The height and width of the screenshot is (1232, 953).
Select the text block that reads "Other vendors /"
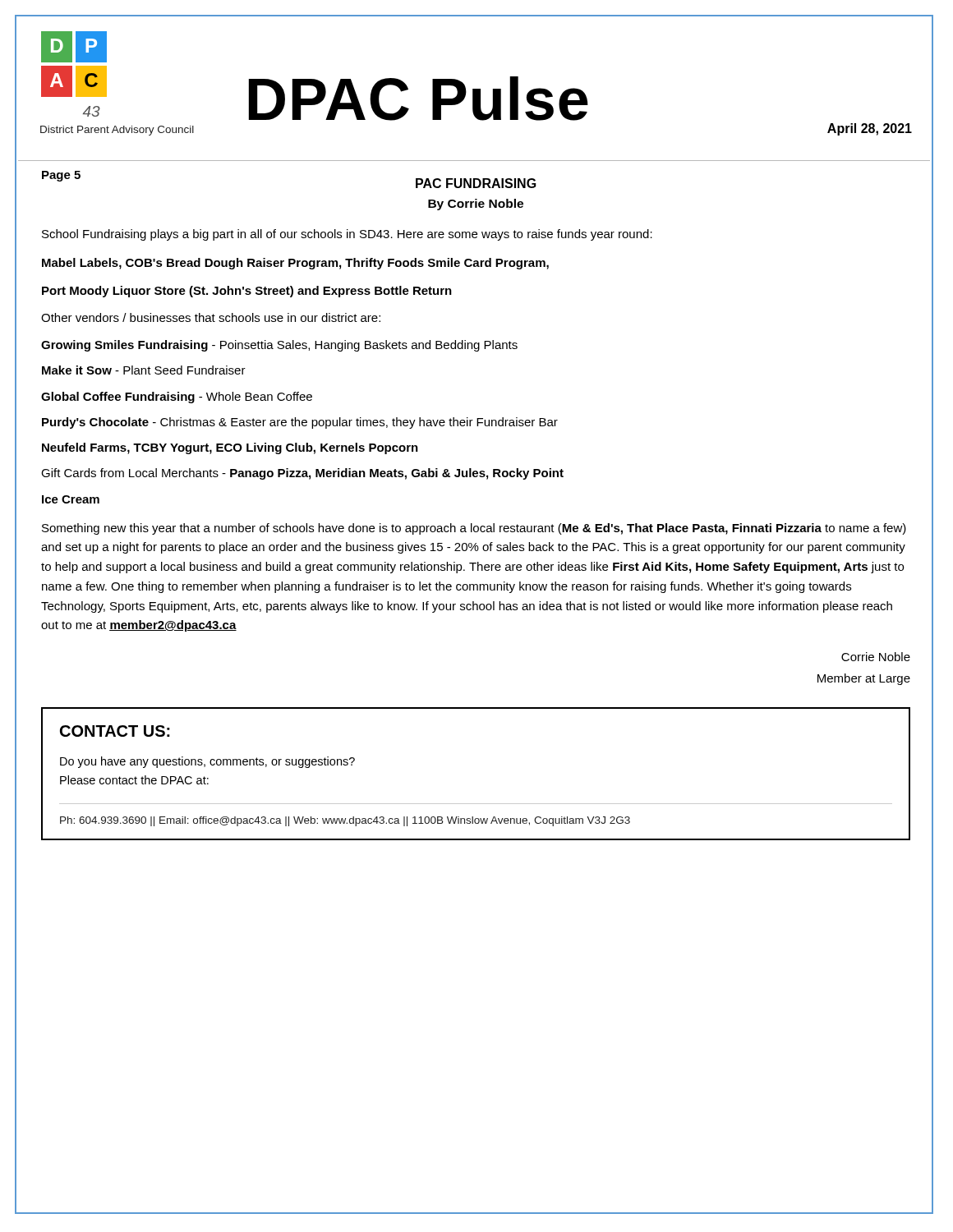point(211,317)
